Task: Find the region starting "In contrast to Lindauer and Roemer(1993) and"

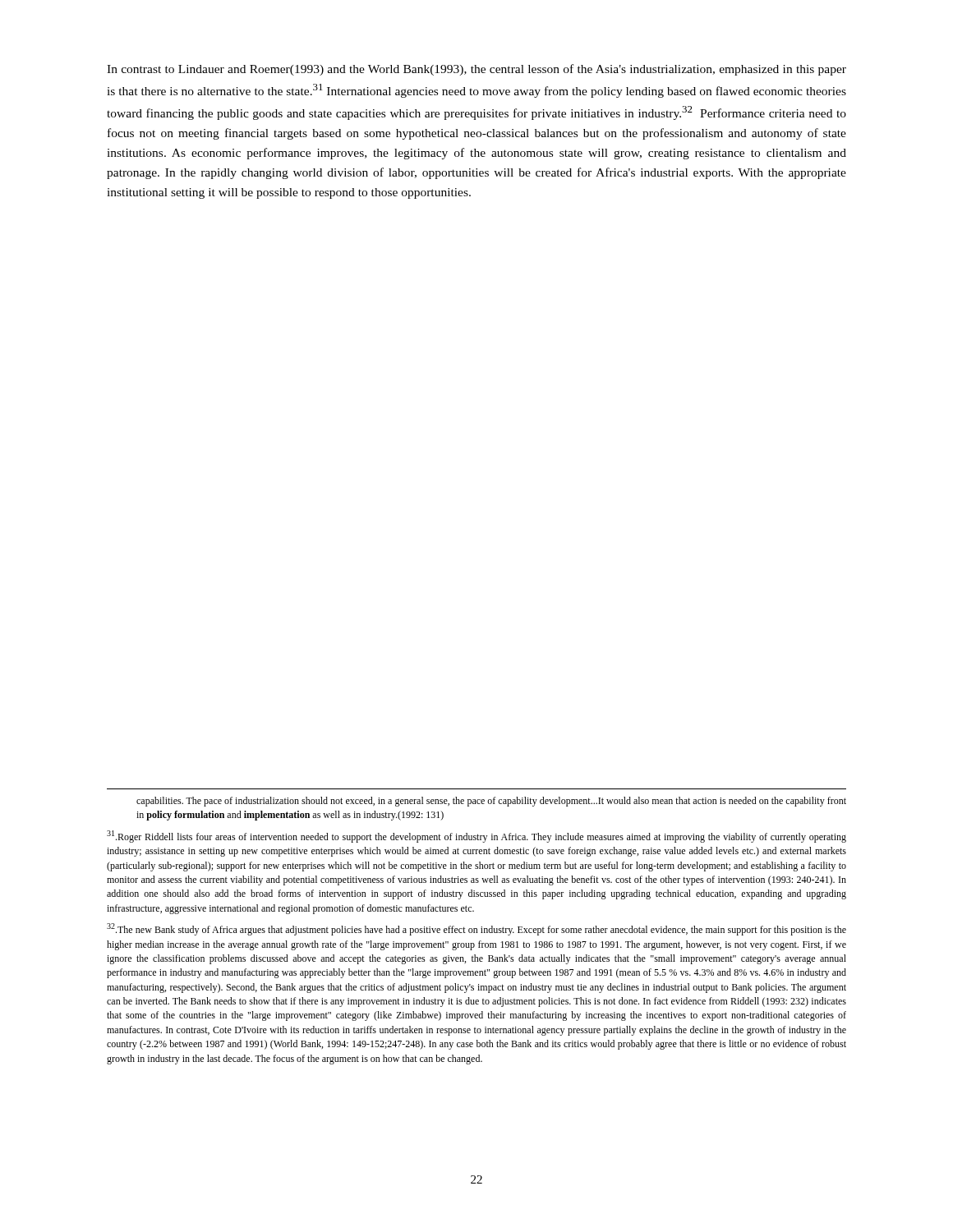Action: [476, 130]
